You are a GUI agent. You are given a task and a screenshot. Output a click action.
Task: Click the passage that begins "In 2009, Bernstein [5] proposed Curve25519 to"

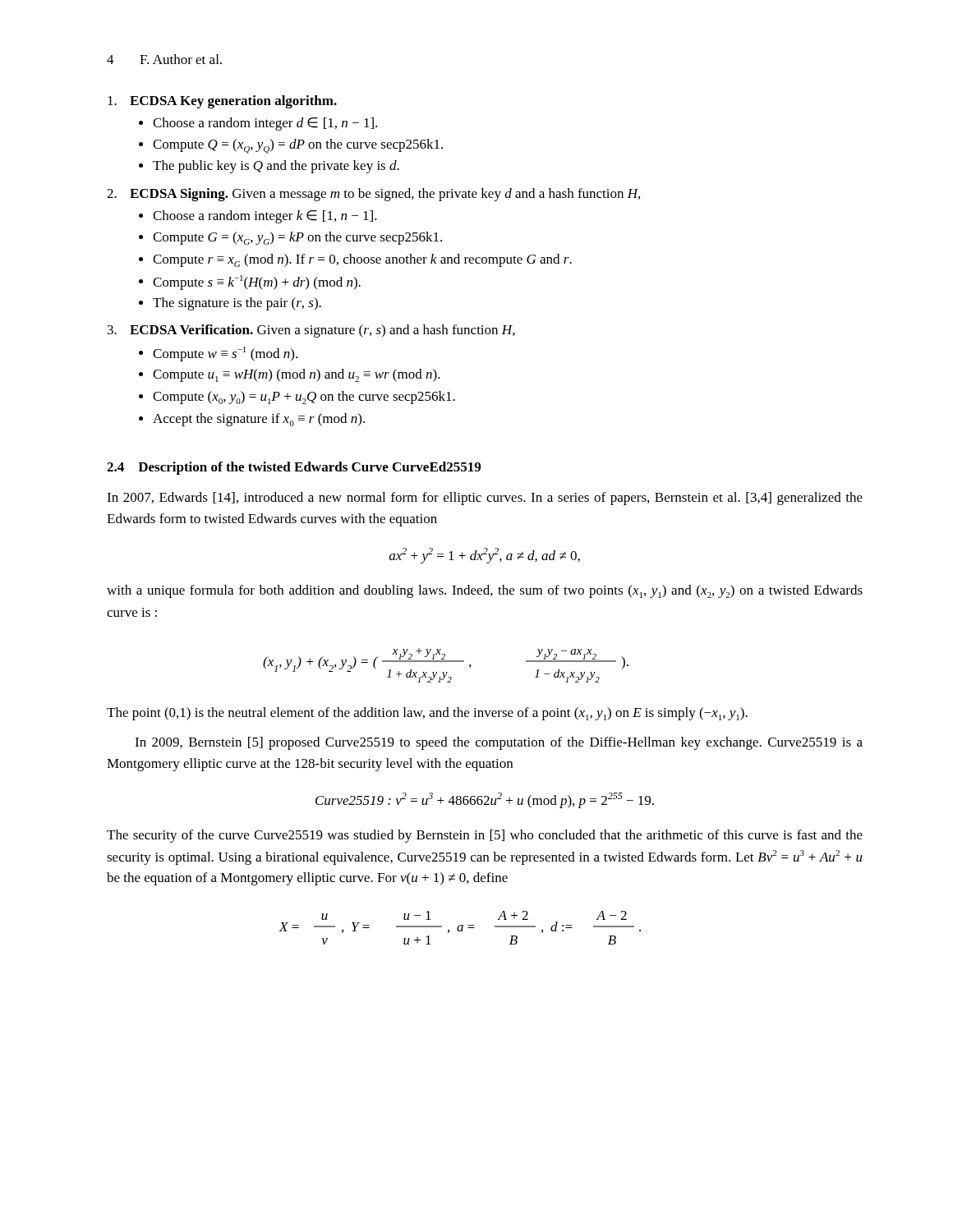(485, 753)
